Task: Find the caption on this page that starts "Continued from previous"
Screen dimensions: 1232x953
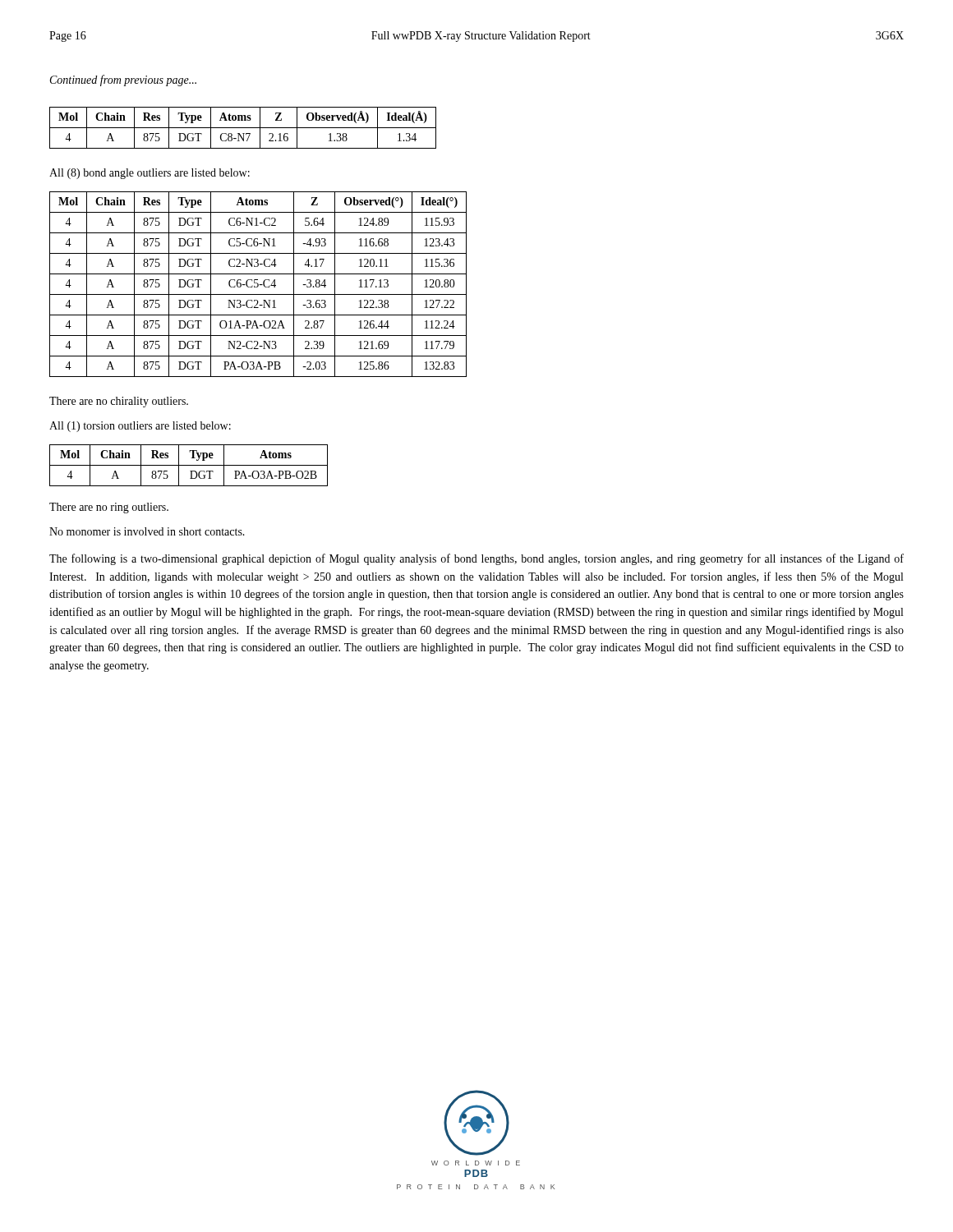Action: (x=123, y=80)
